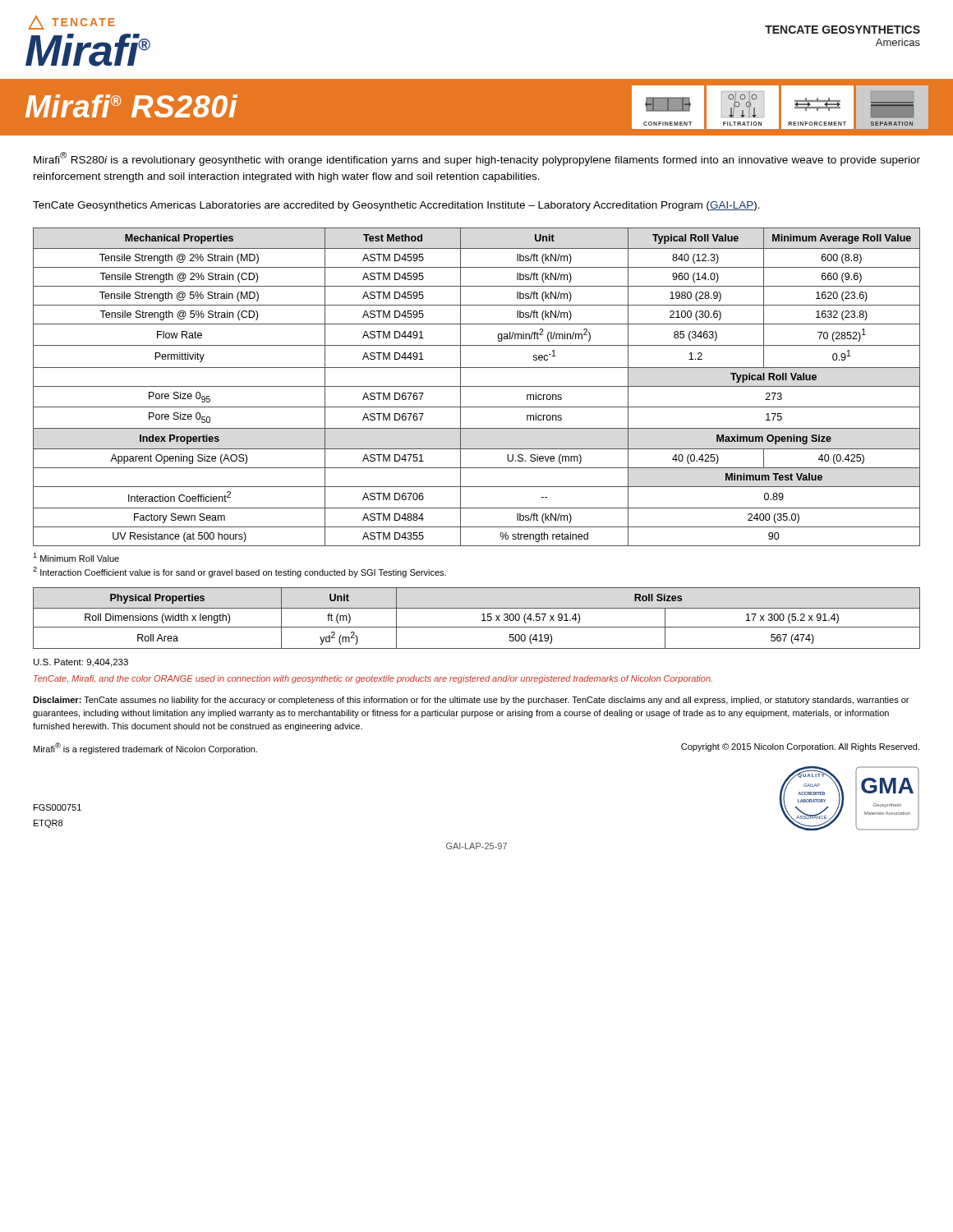Viewport: 953px width, 1232px height.
Task: Point to the region starting "1 Minimum Roll"
Action: tap(76, 557)
